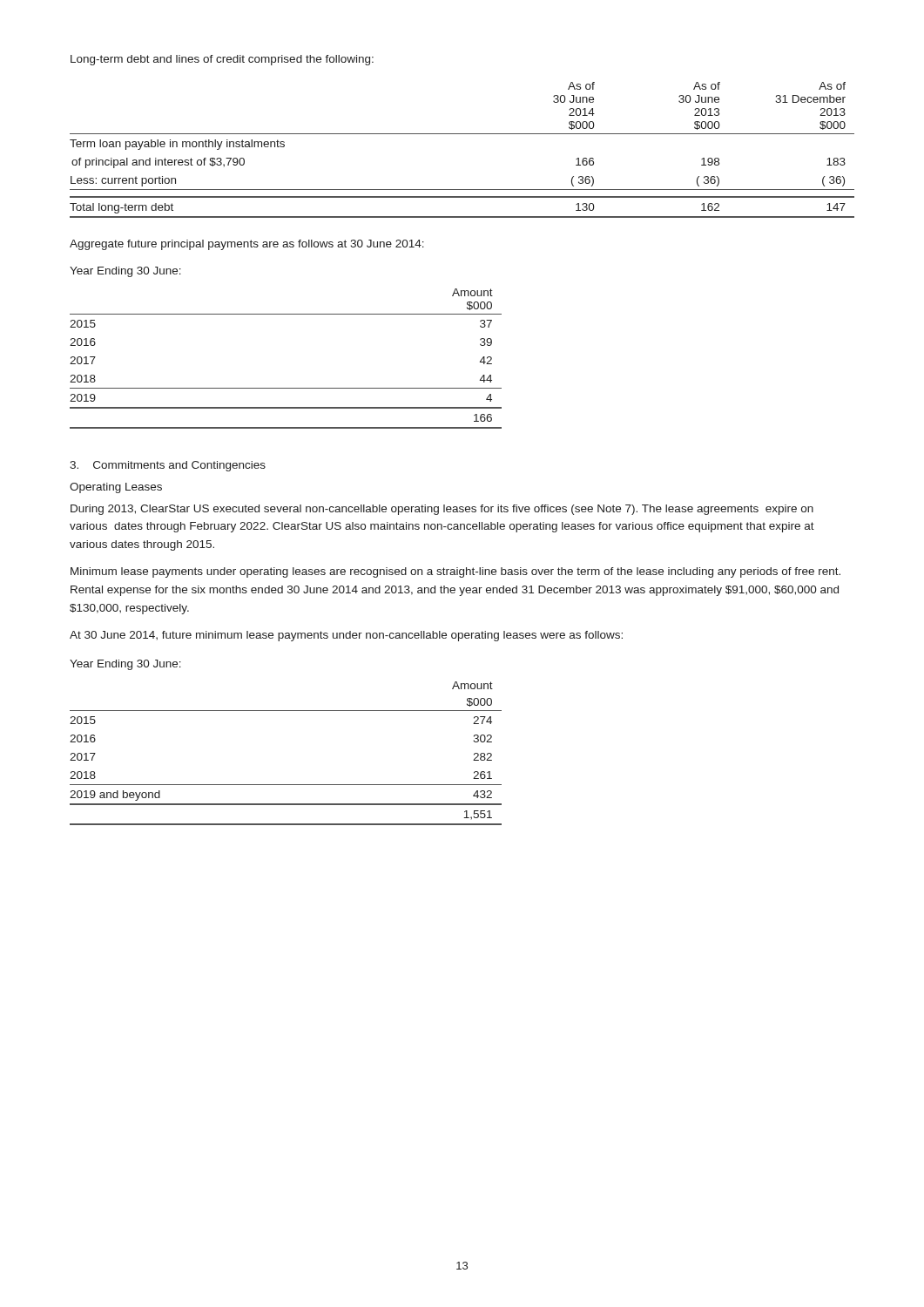
Task: Click on the passage starting "3. Commitments and Contingencies"
Action: coord(168,464)
